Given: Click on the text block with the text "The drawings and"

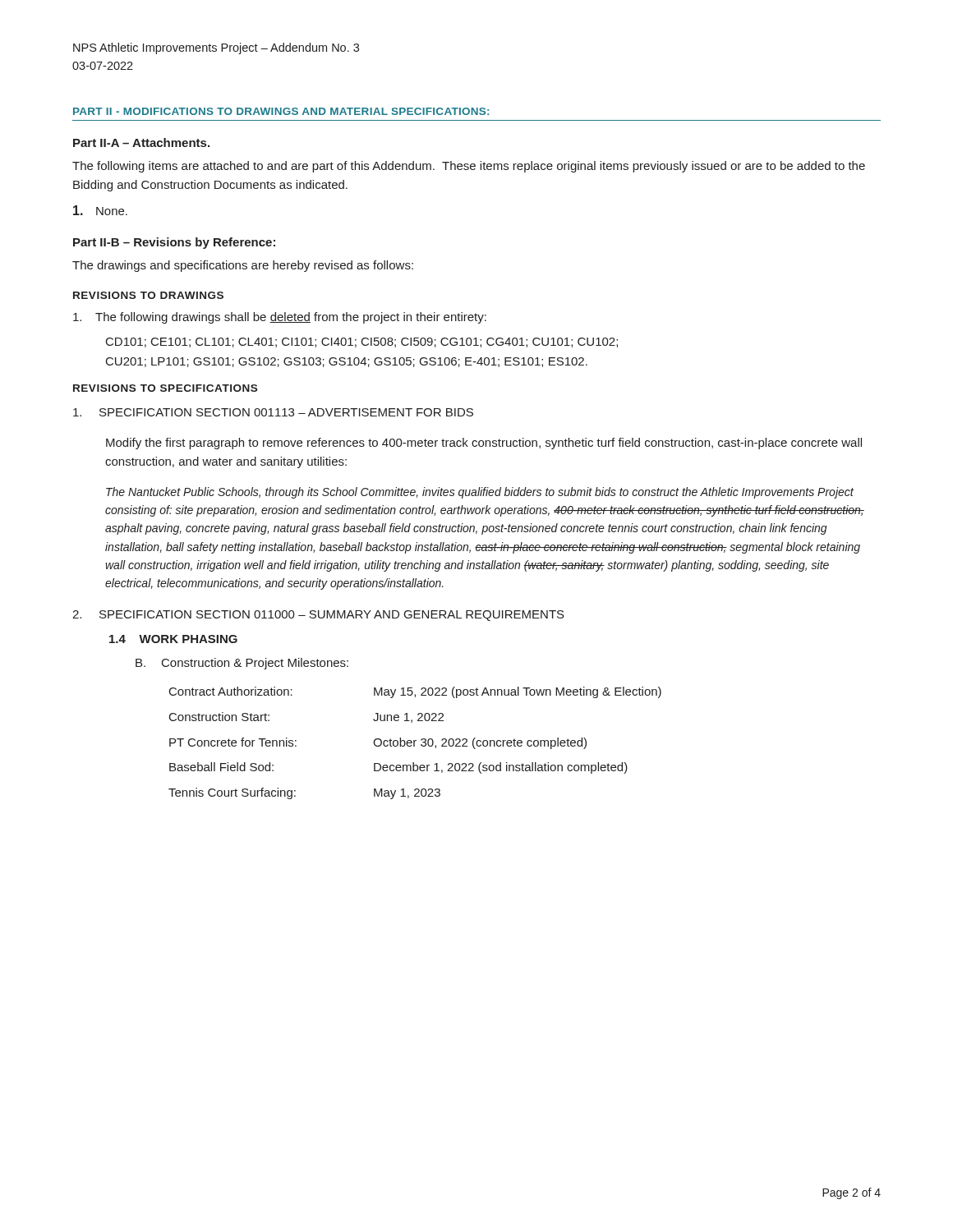Looking at the screenshot, I should pos(243,265).
